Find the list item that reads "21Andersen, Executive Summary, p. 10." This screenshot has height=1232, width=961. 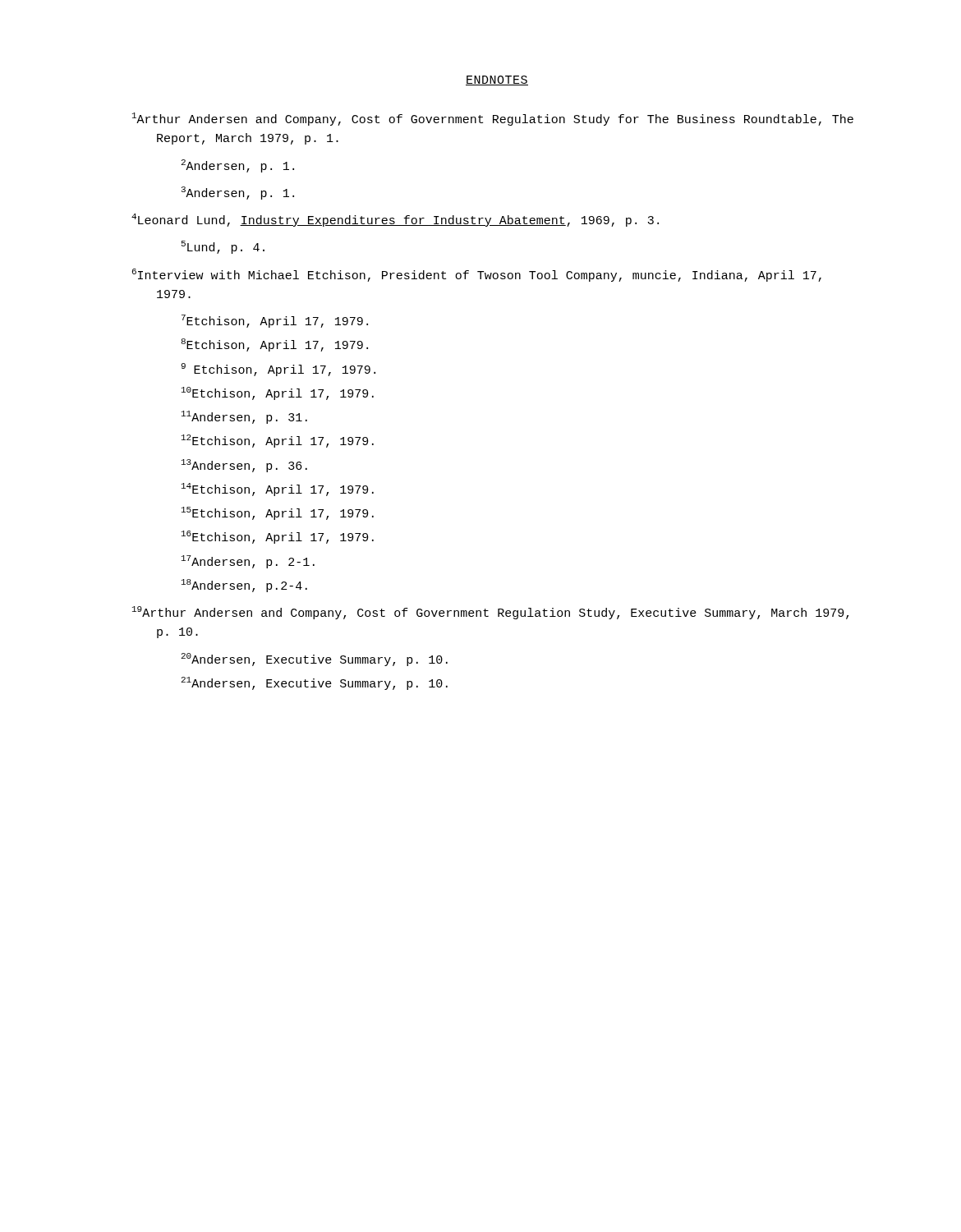click(x=315, y=683)
